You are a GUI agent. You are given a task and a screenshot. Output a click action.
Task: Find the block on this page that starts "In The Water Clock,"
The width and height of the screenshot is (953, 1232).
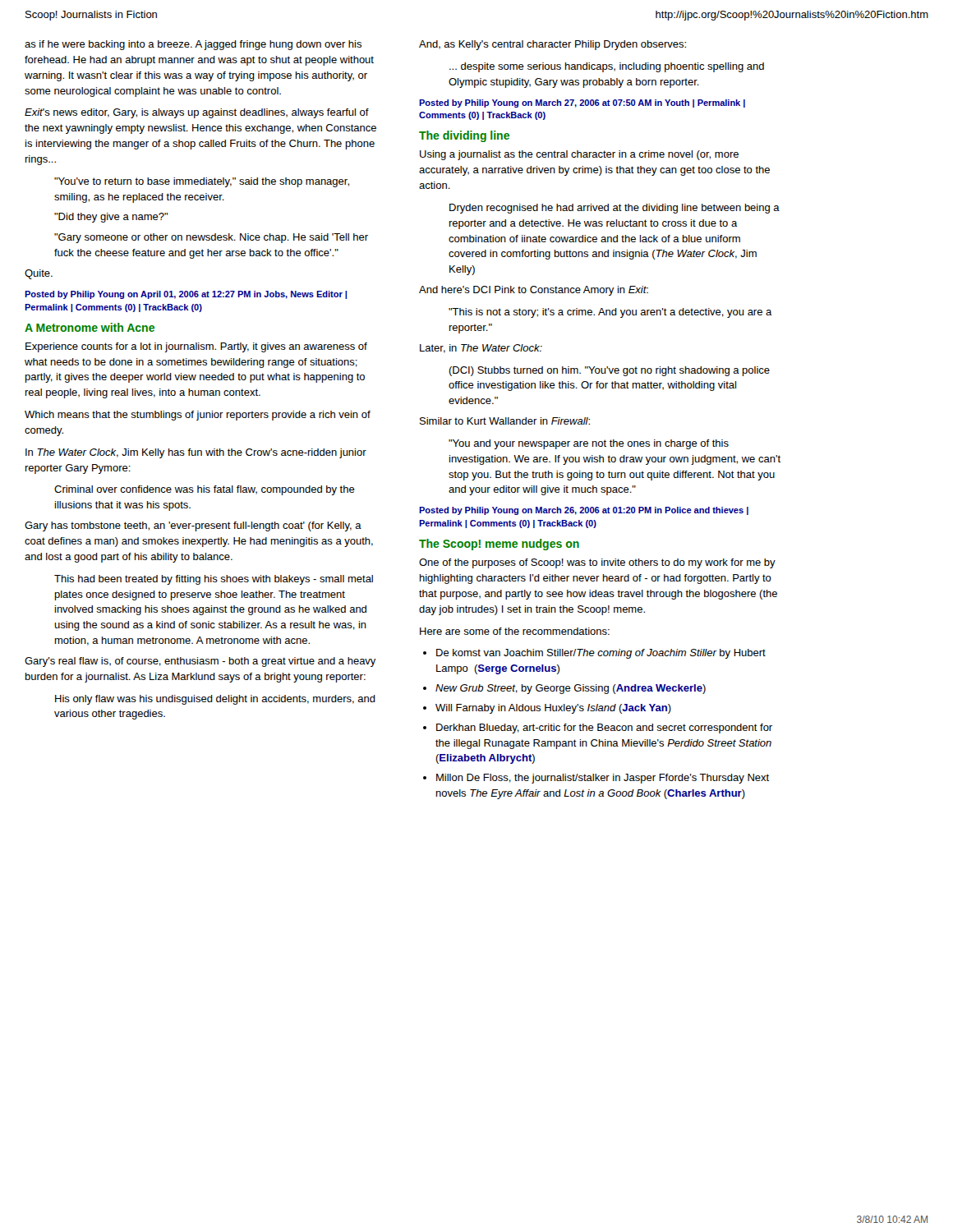click(201, 460)
